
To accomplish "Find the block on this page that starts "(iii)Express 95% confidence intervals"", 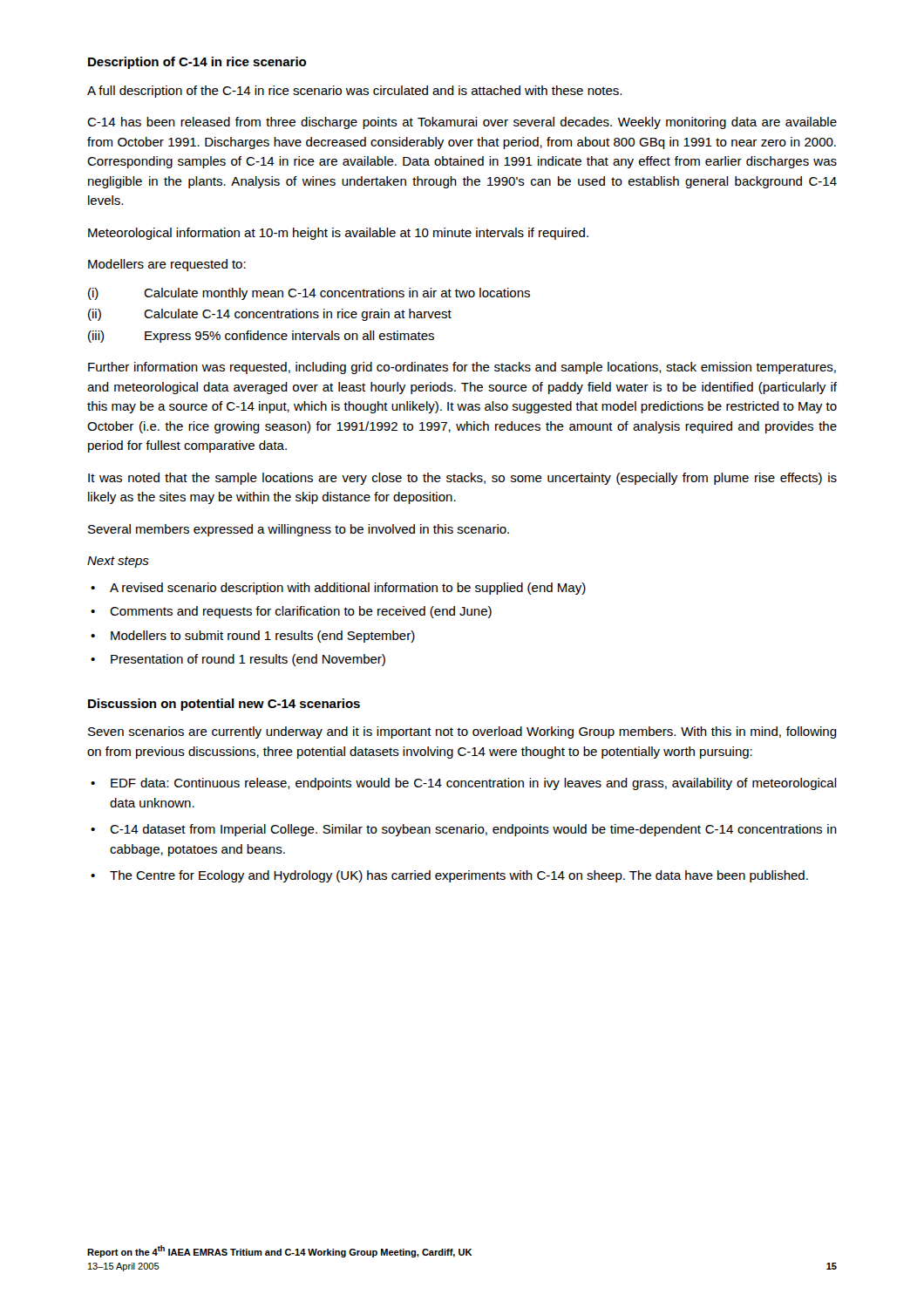I will [261, 336].
